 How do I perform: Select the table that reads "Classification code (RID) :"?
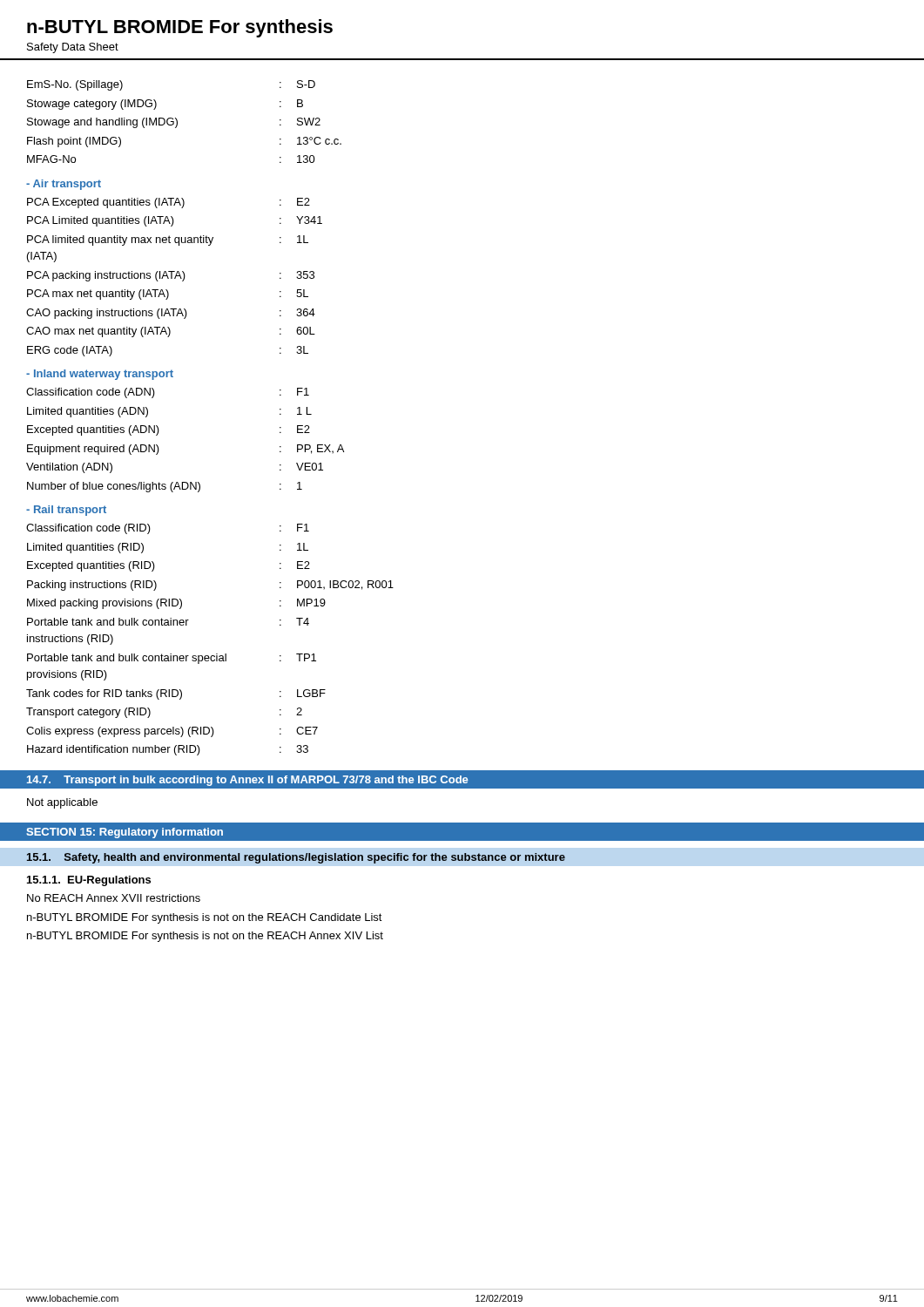[462, 638]
